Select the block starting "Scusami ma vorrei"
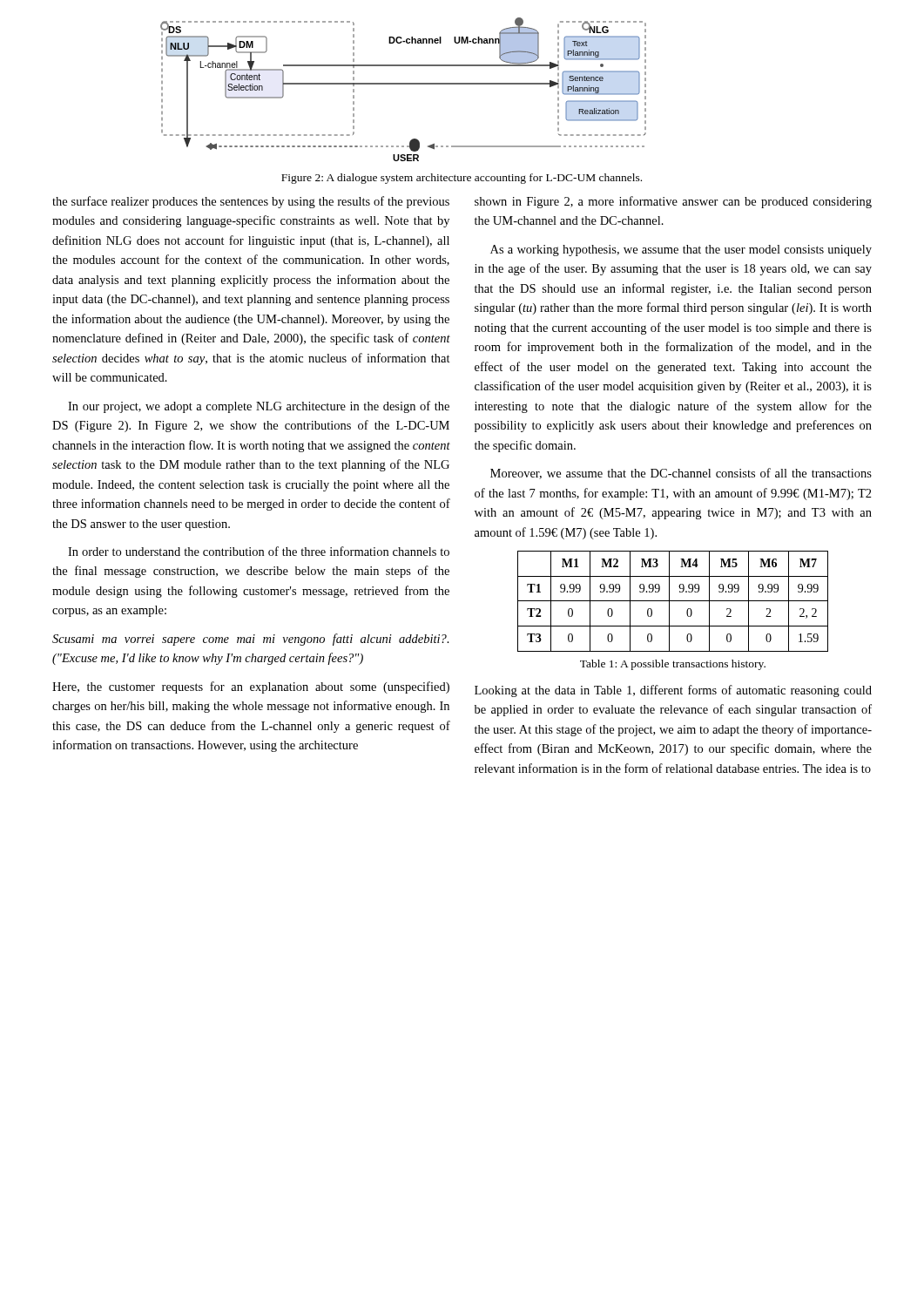The image size is (924, 1307). click(251, 649)
